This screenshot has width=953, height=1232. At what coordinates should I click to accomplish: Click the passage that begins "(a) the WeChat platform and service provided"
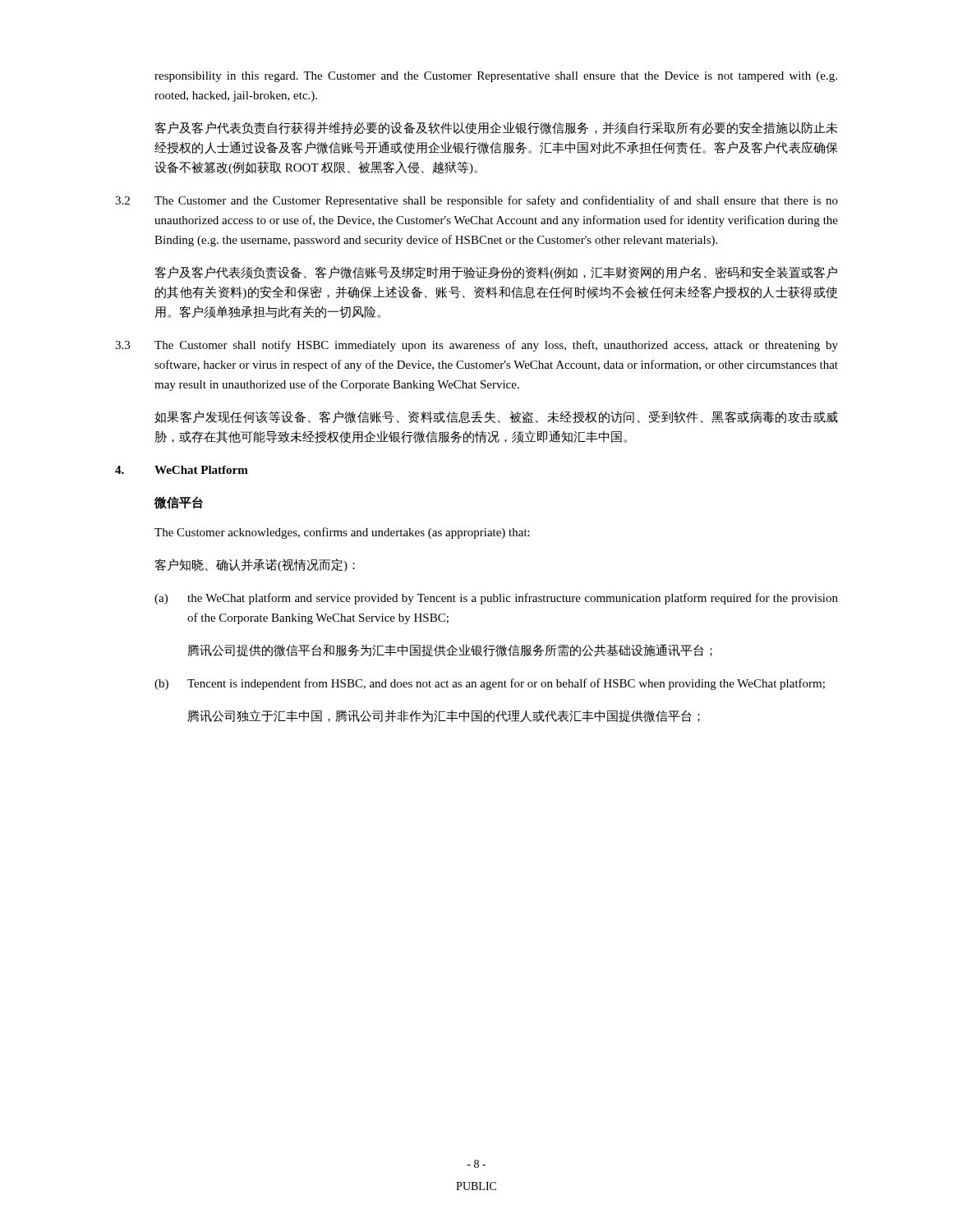[496, 608]
